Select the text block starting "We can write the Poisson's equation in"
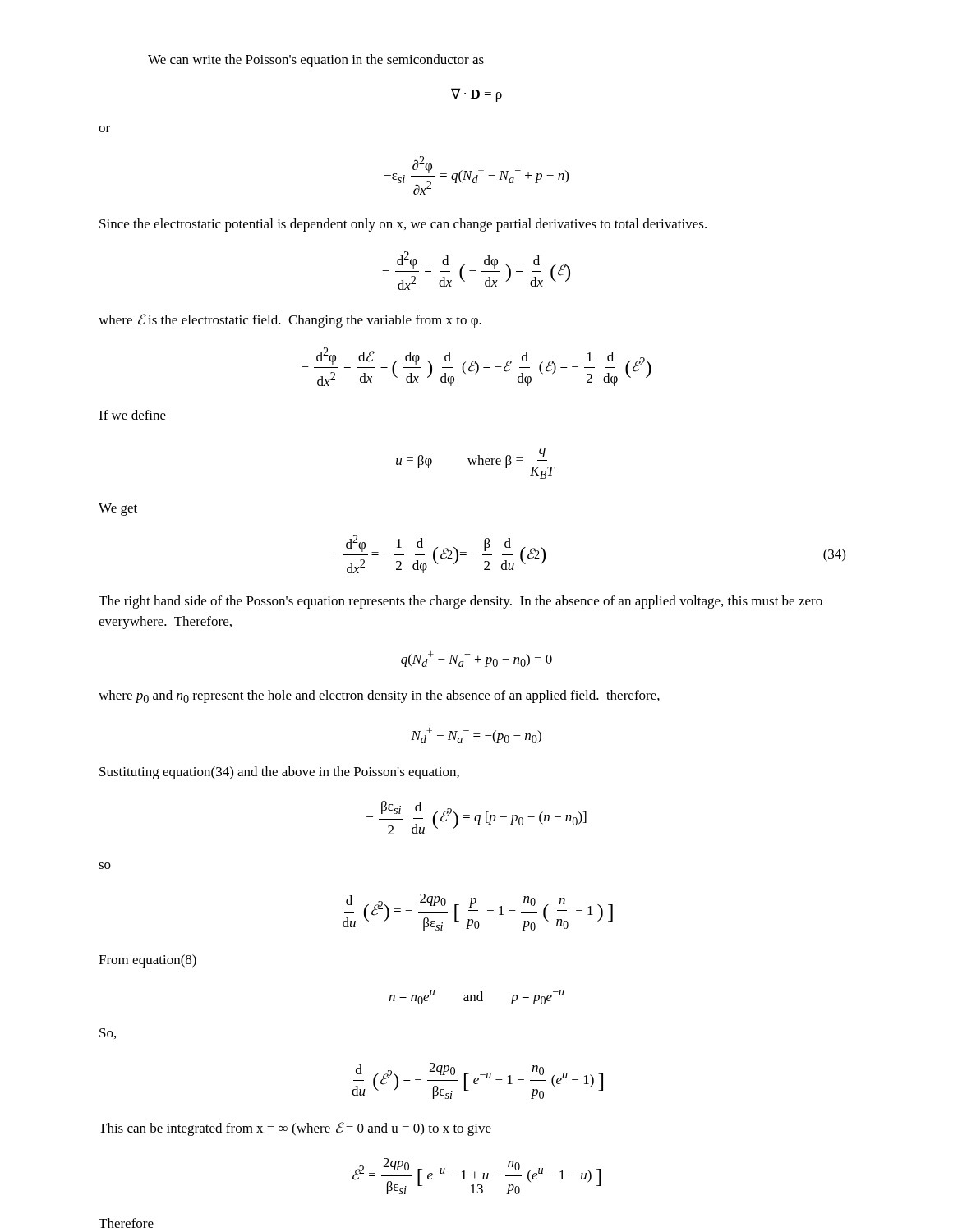953x1232 pixels. pyautogui.click(x=316, y=60)
